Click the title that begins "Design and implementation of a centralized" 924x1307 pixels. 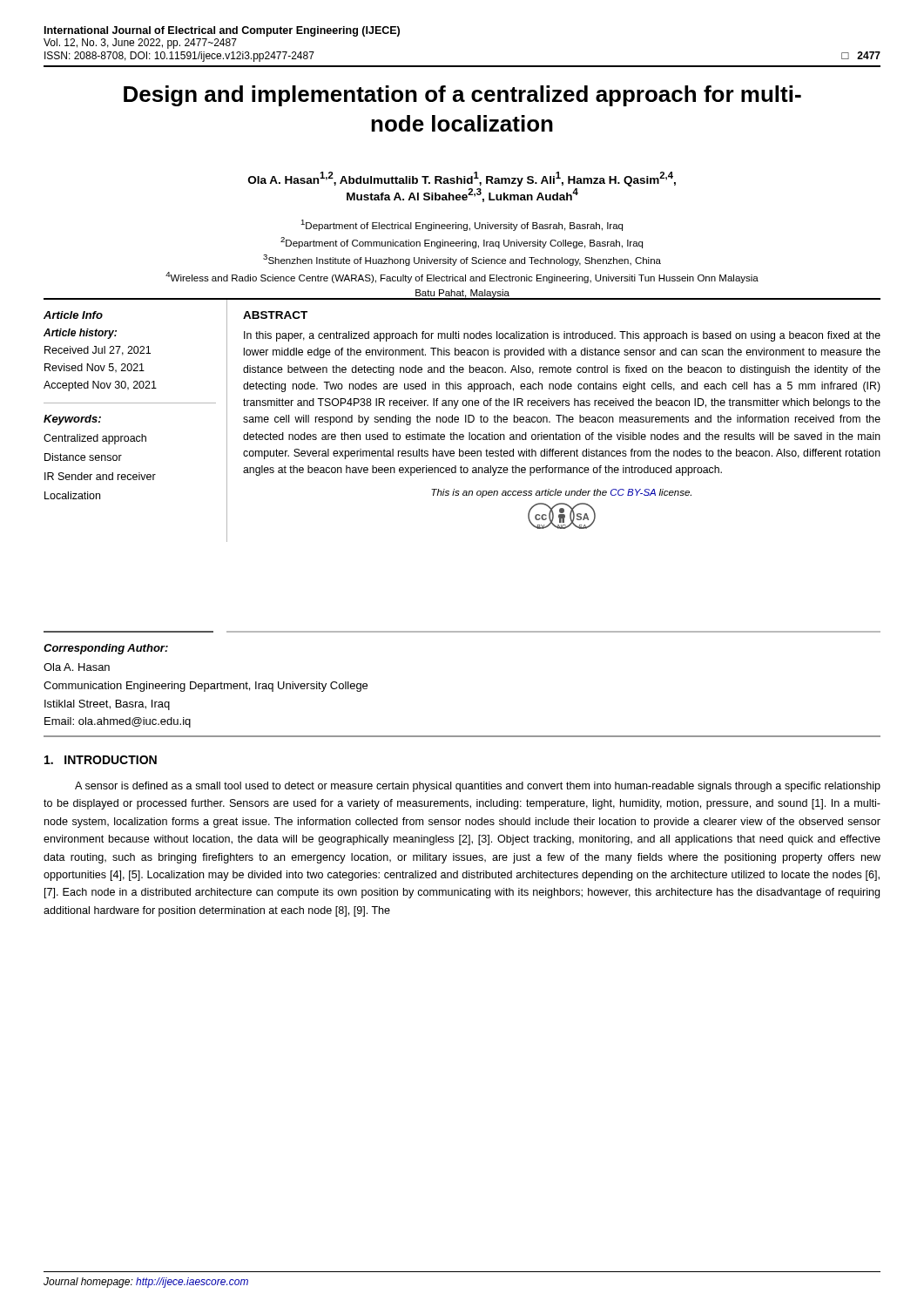click(462, 110)
